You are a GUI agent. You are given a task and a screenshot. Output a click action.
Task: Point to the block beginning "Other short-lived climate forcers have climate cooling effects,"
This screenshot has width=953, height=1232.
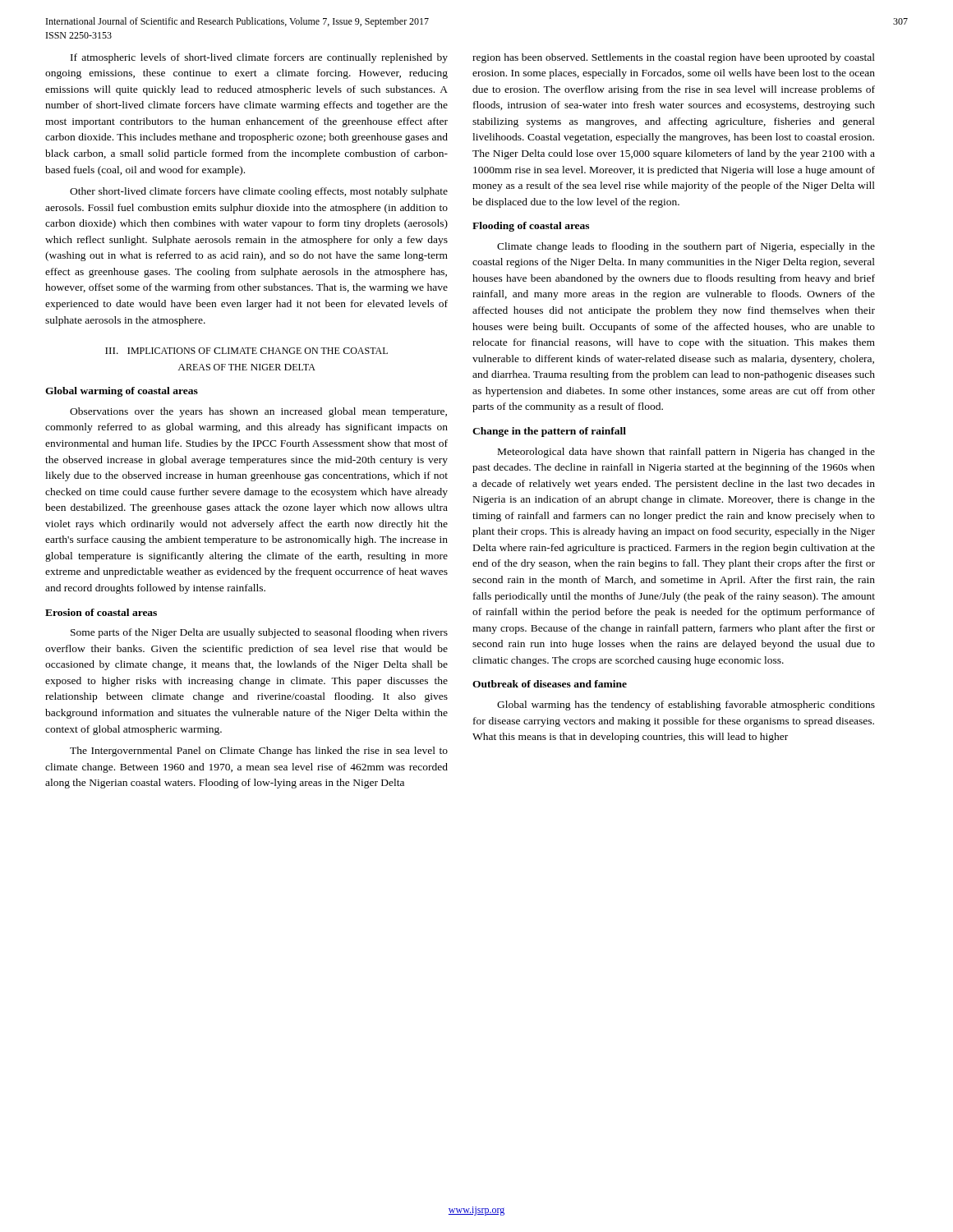click(x=246, y=256)
